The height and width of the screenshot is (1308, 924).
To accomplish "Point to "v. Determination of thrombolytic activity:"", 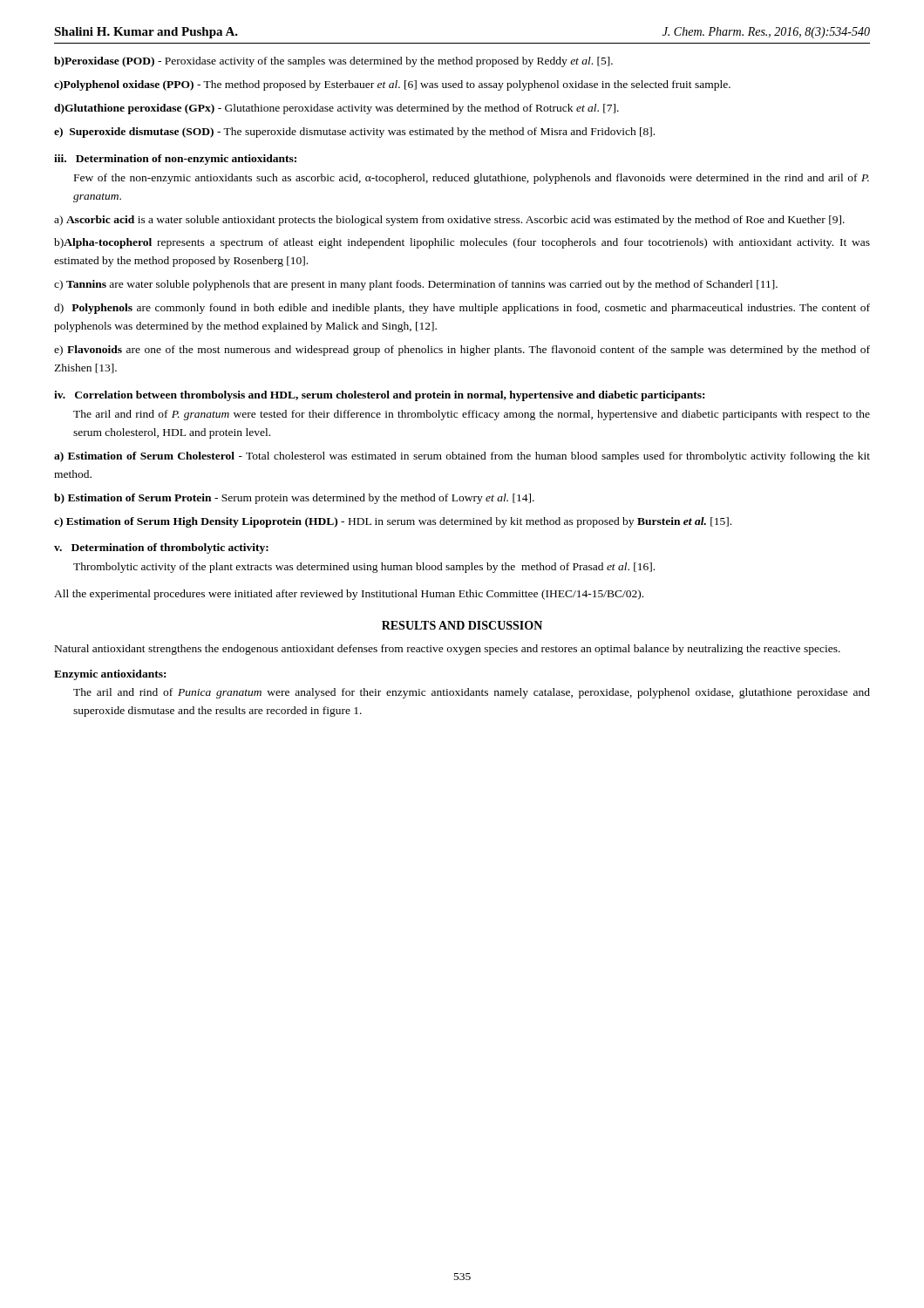I will (162, 548).
